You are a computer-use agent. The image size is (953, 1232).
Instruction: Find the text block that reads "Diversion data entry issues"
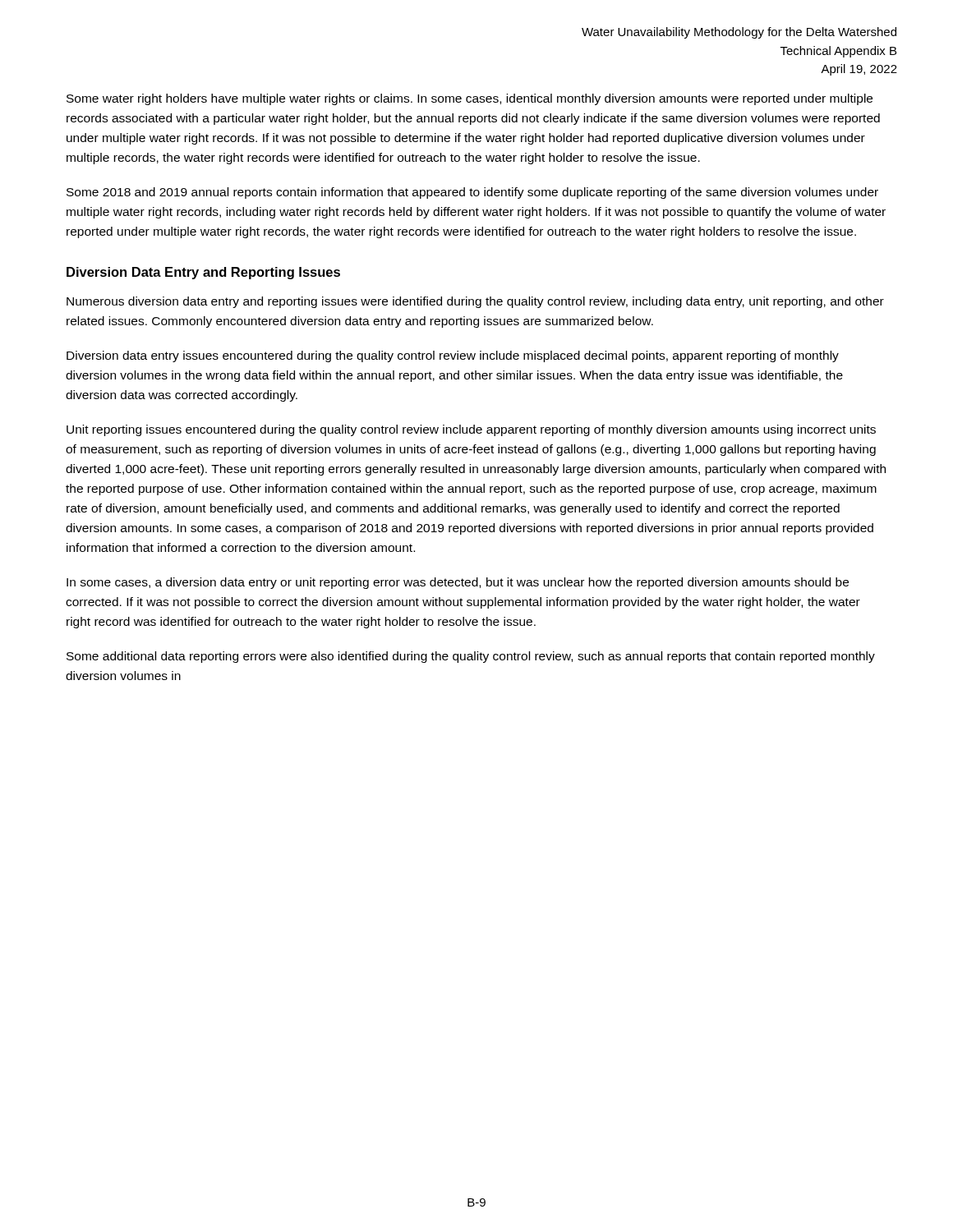[454, 375]
